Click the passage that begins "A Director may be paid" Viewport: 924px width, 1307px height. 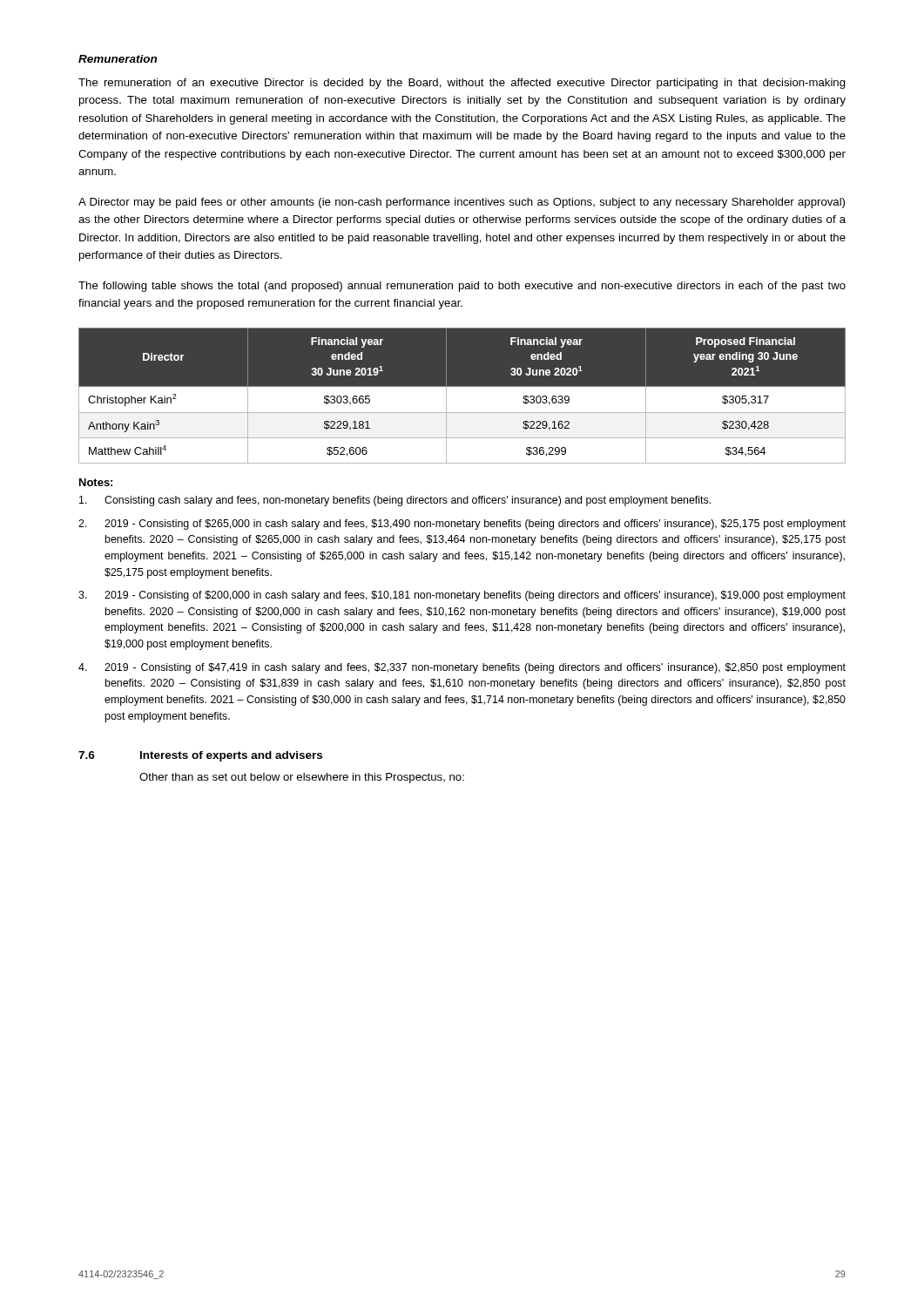click(x=462, y=228)
